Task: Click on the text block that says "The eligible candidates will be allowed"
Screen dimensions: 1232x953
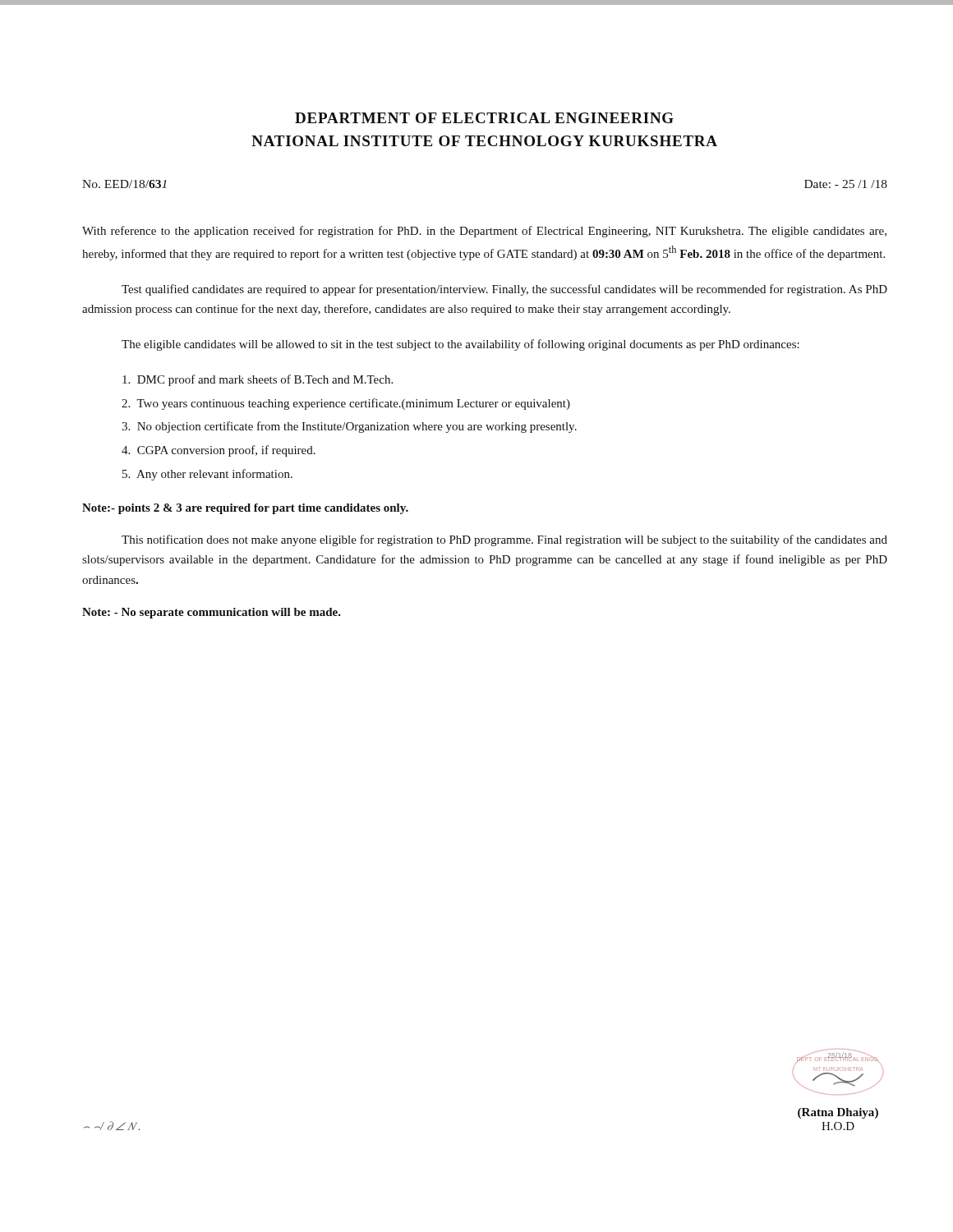Action: pyautogui.click(x=461, y=344)
